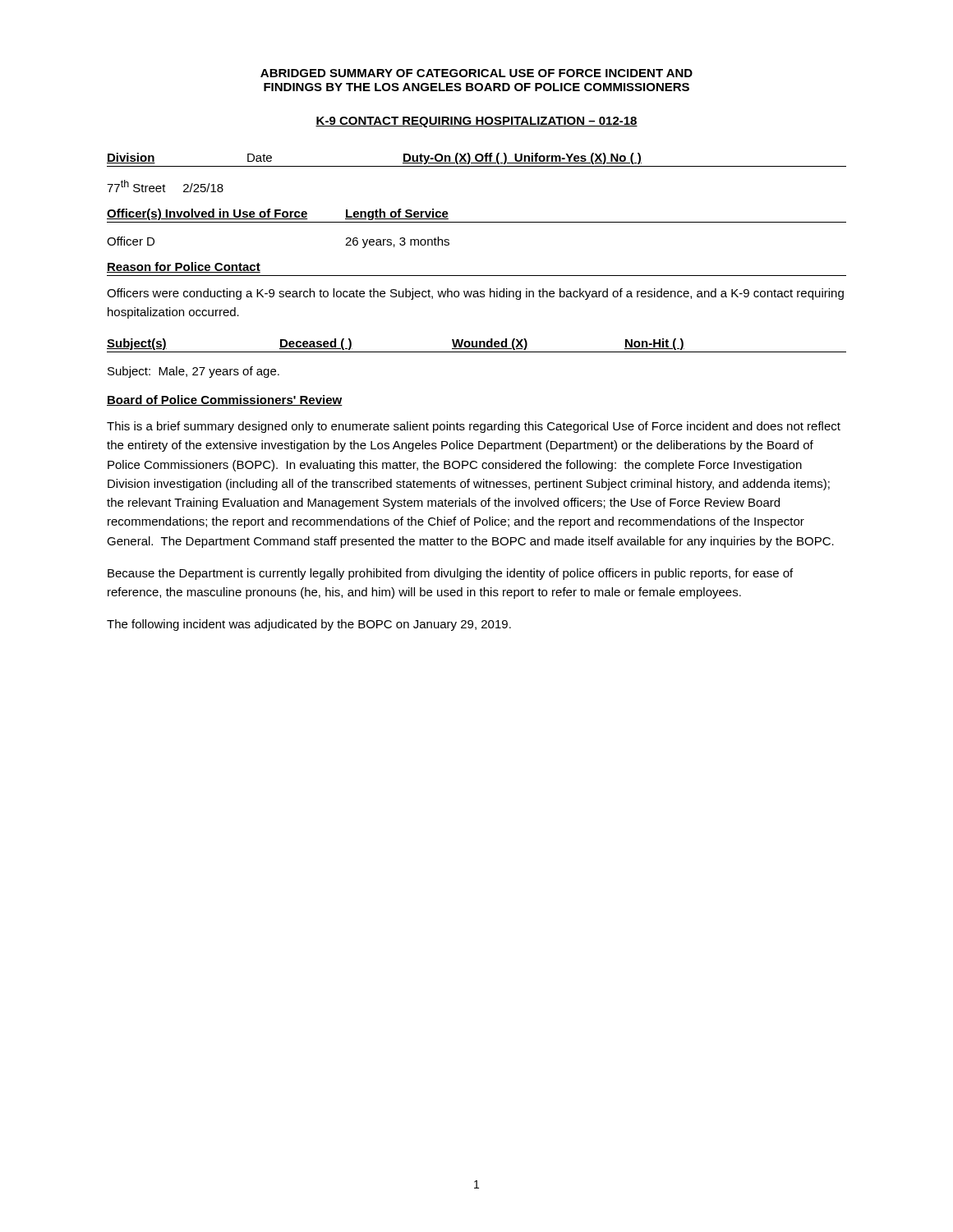Click on the table containing "Division Date Duty-On (X)"
The image size is (953, 1232).
coord(476,172)
